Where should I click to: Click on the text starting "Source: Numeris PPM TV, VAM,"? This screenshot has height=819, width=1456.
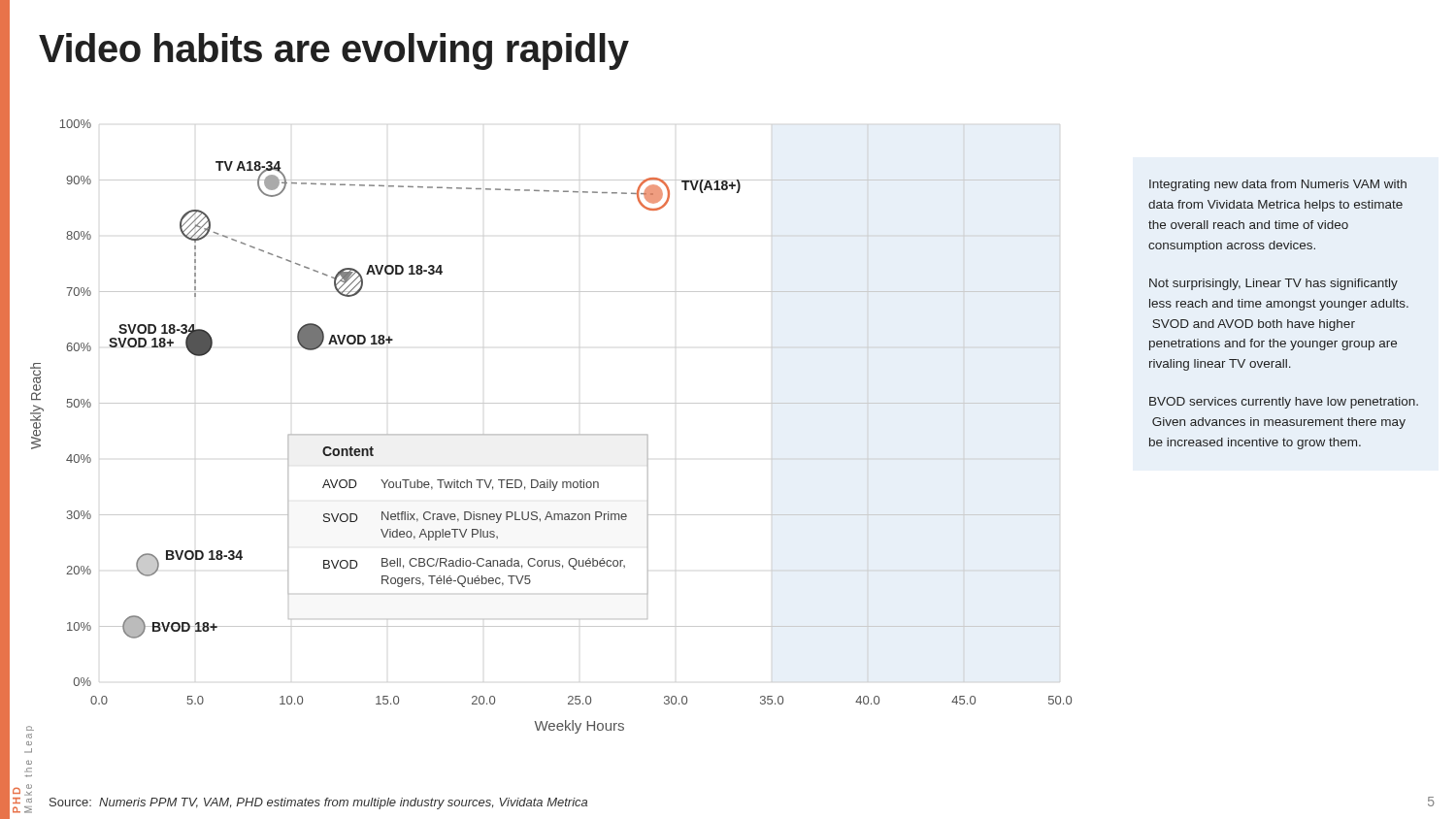click(x=318, y=802)
